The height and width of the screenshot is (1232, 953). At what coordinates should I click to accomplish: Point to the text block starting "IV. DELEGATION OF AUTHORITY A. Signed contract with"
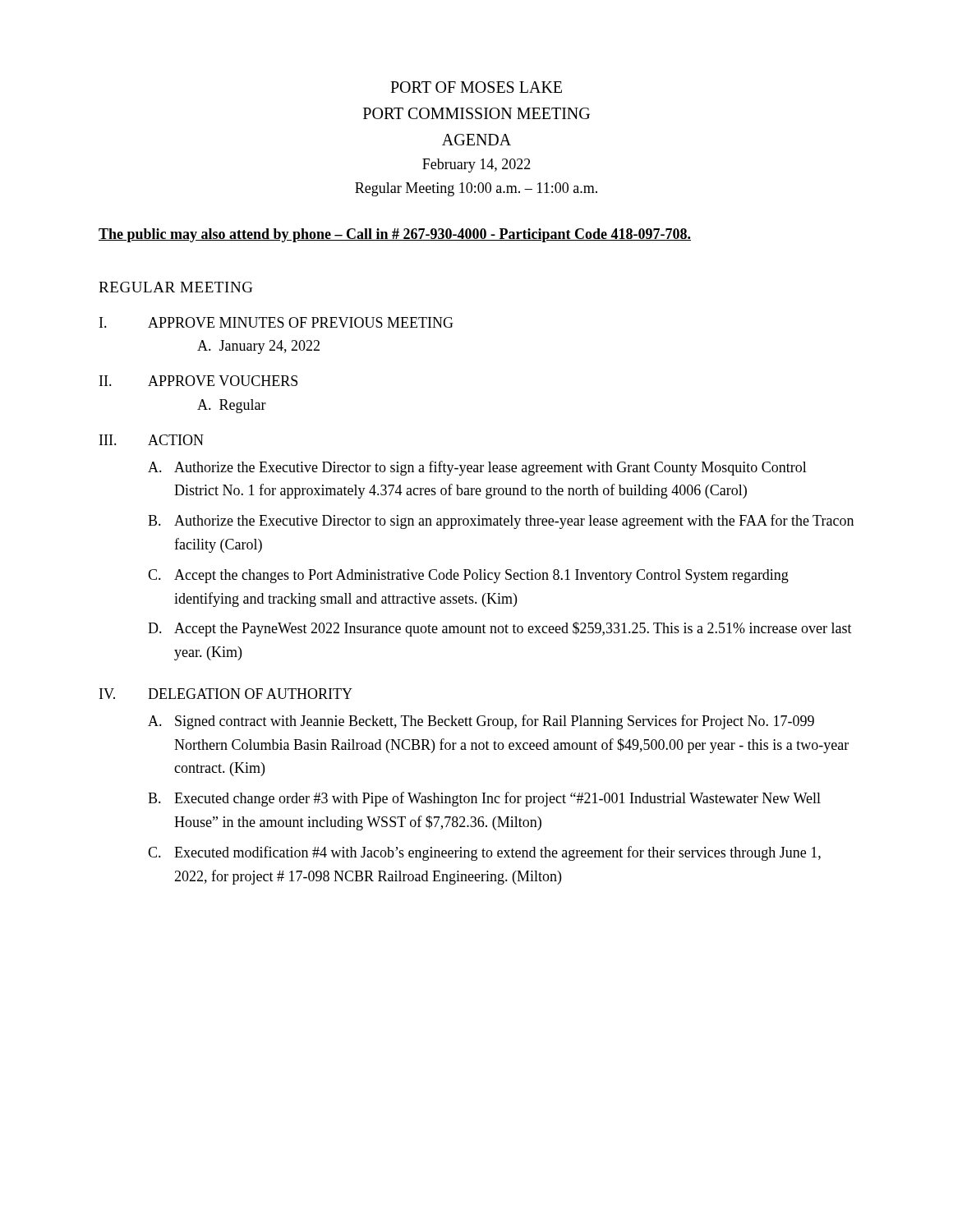pos(476,789)
